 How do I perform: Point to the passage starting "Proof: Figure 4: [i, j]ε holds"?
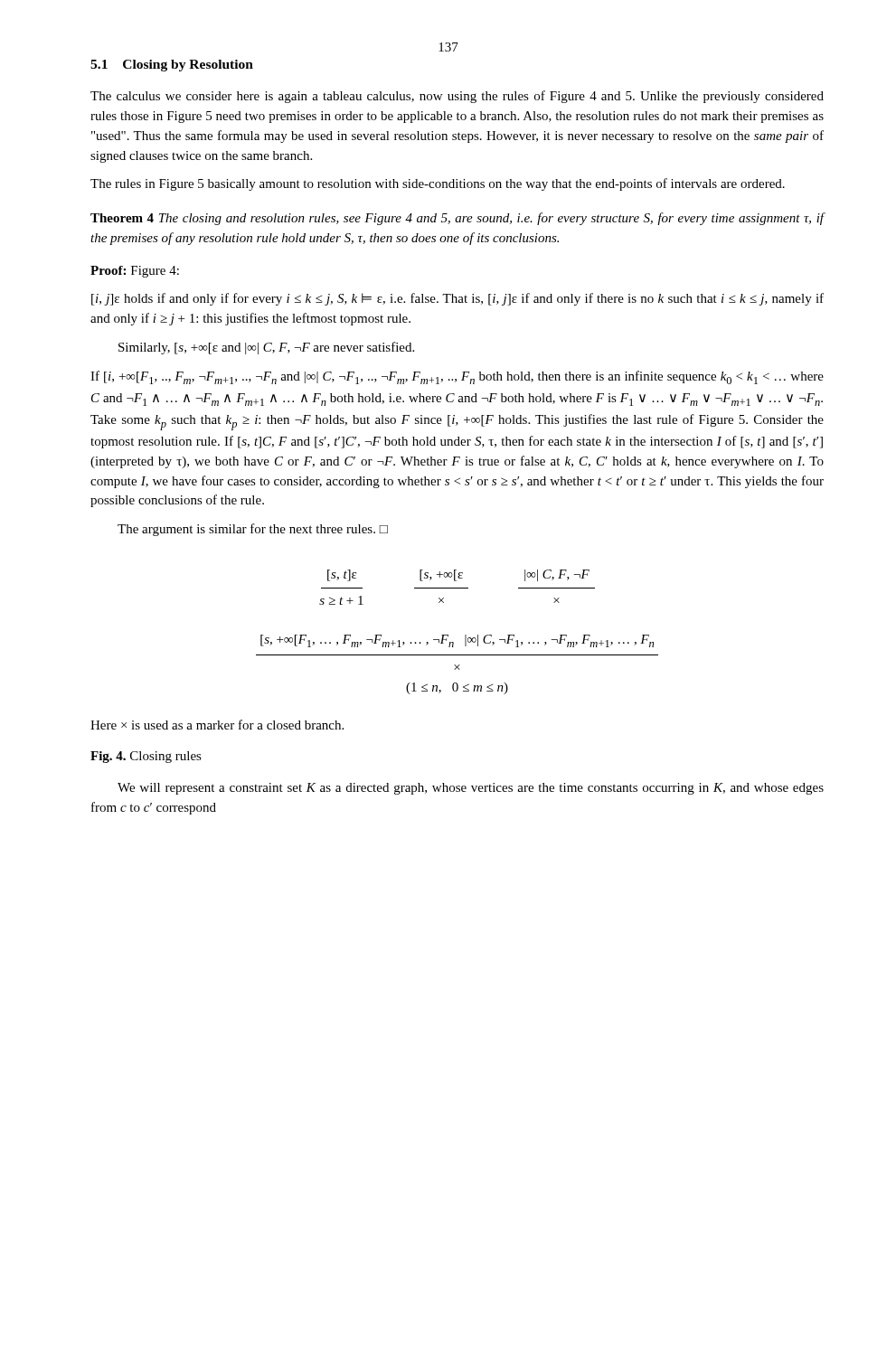(x=457, y=400)
